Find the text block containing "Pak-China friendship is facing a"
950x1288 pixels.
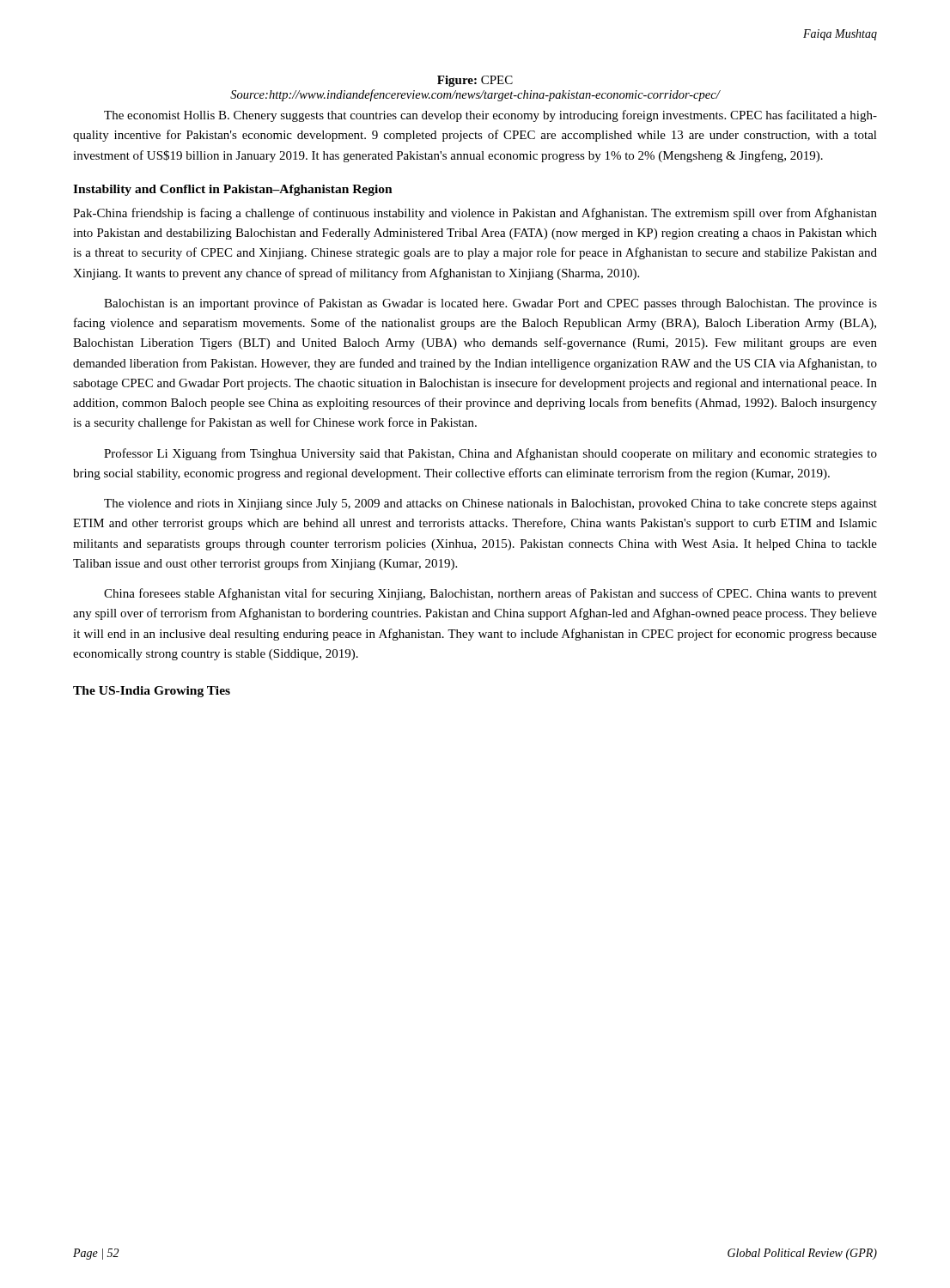coord(475,243)
